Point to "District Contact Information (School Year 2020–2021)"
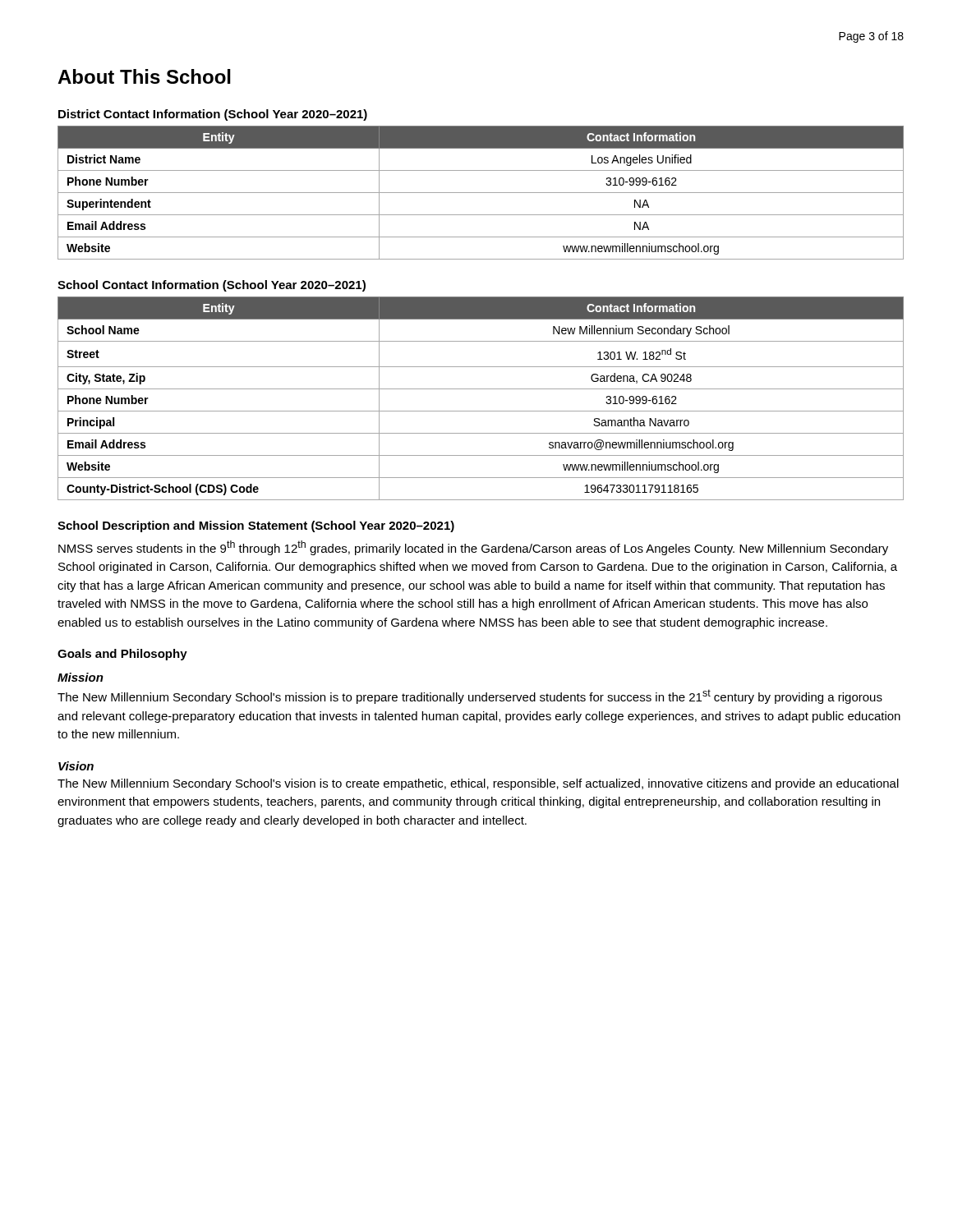This screenshot has width=953, height=1232. tap(481, 114)
